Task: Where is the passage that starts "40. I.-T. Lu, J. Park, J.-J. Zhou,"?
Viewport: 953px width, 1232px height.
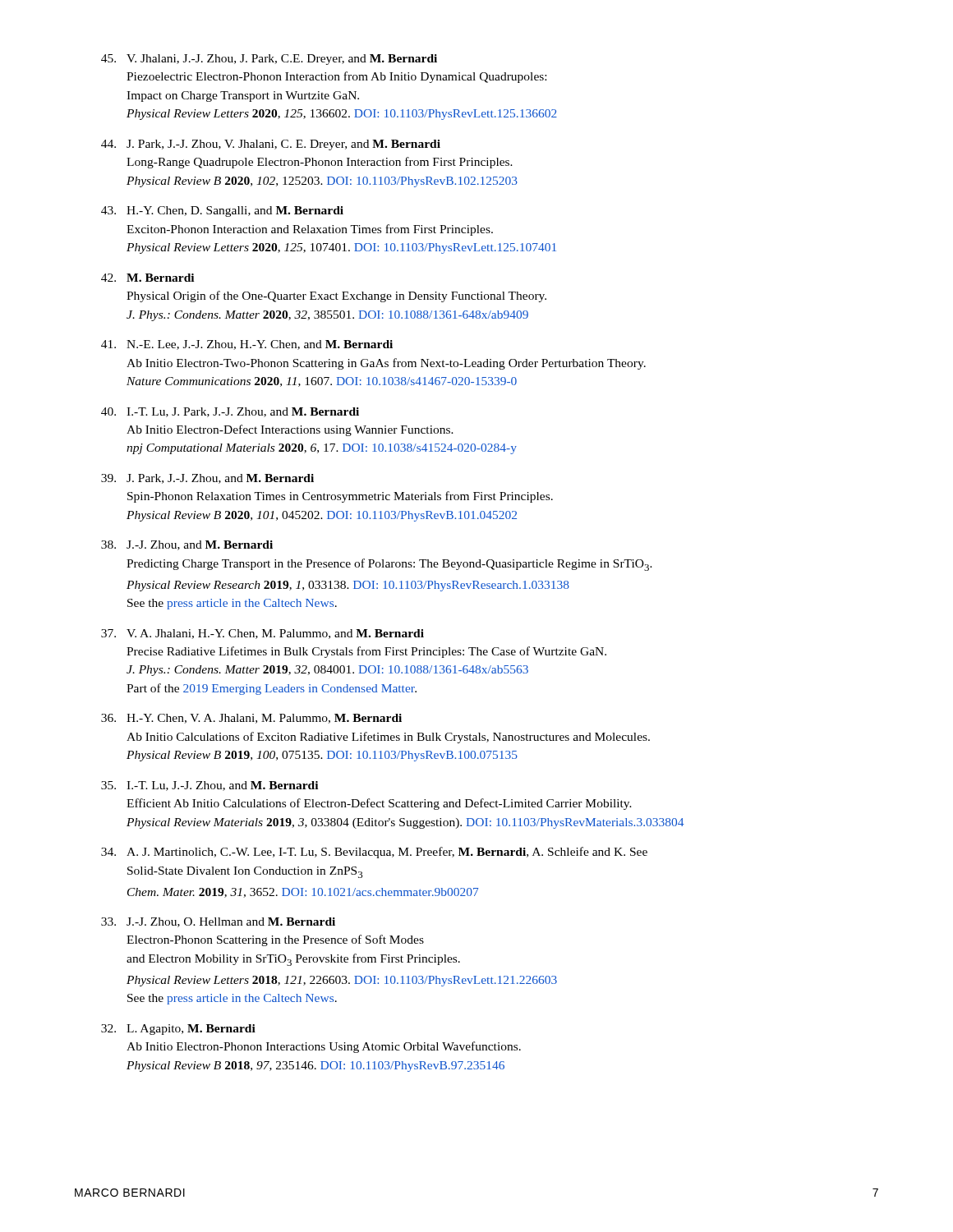Action: tap(230, 412)
